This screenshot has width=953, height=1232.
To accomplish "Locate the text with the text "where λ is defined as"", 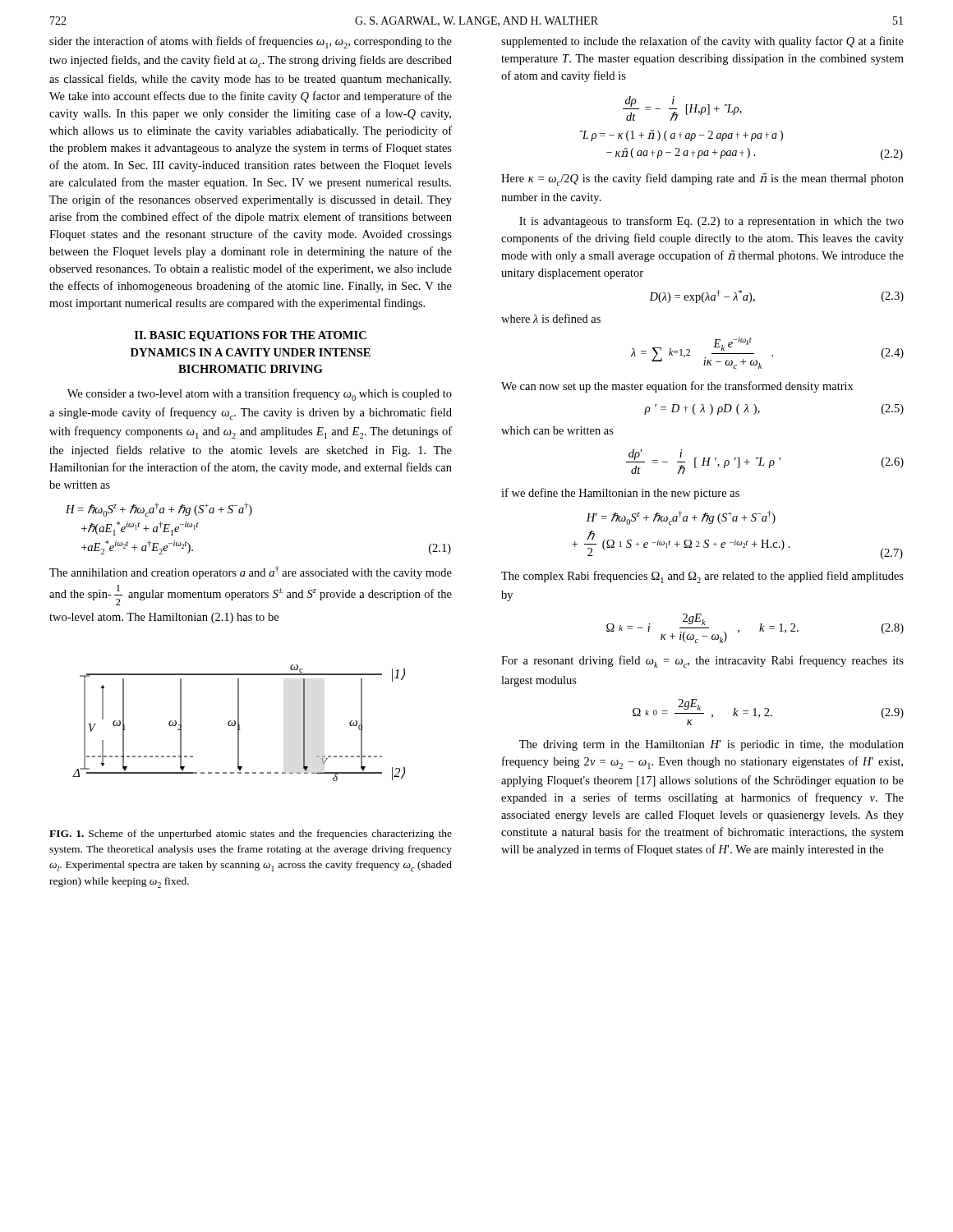I will coord(551,318).
